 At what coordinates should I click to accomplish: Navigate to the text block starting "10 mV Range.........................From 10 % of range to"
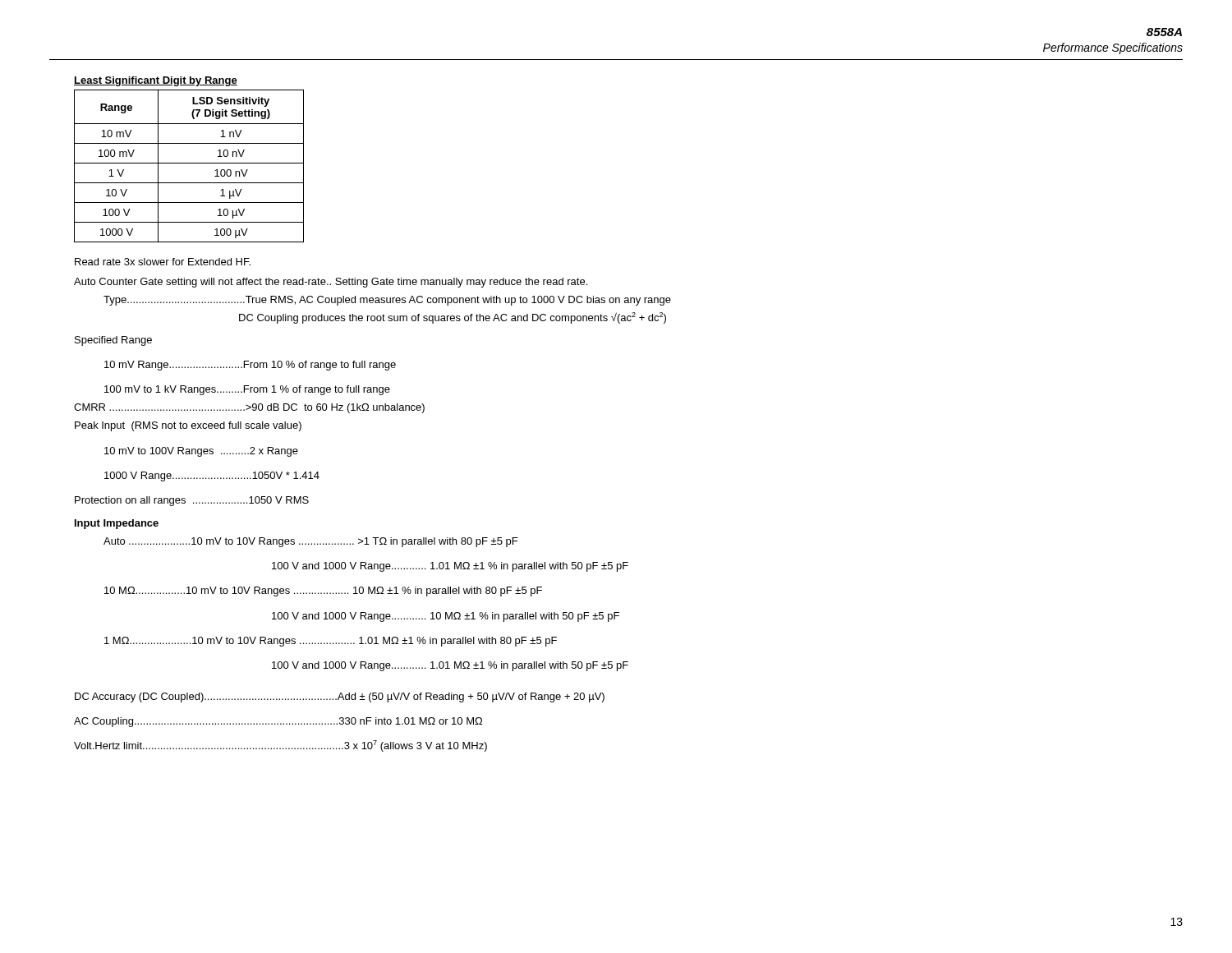(x=250, y=366)
